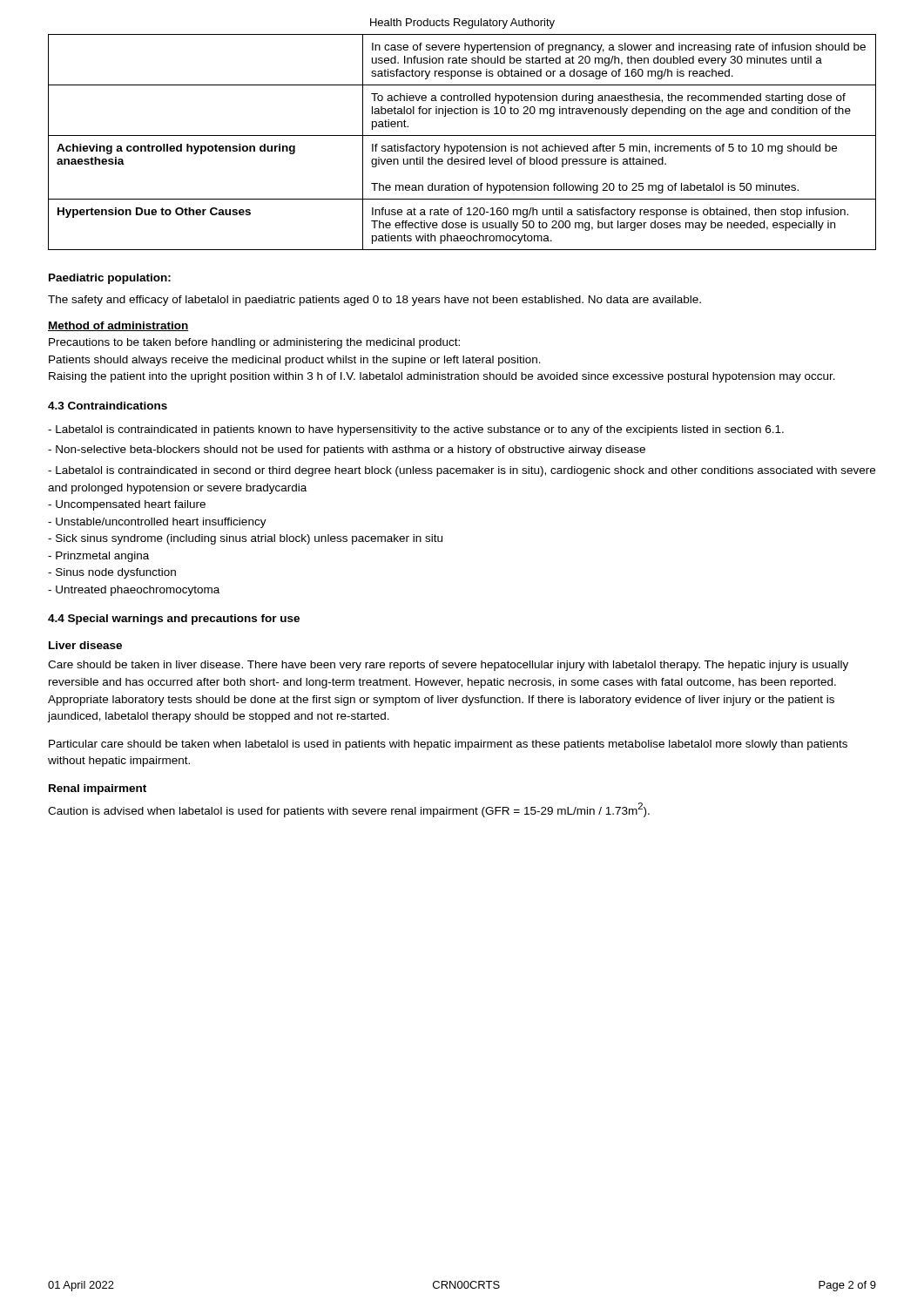
Task: Click on the passage starting "Sick sinus syndrome (including sinus atrial block)"
Action: point(246,538)
